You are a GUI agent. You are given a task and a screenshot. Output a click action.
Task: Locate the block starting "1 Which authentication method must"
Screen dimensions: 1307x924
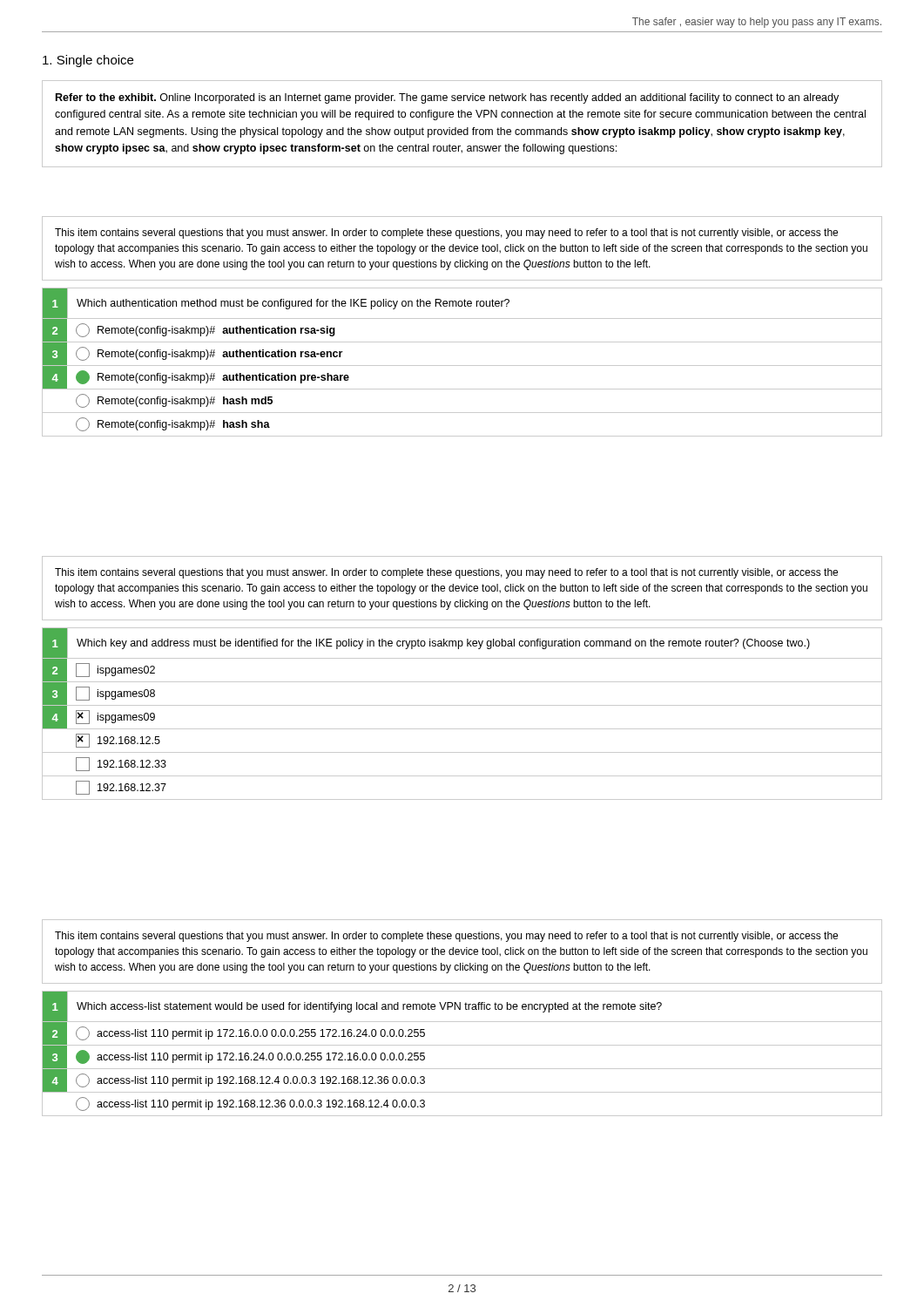click(x=462, y=303)
